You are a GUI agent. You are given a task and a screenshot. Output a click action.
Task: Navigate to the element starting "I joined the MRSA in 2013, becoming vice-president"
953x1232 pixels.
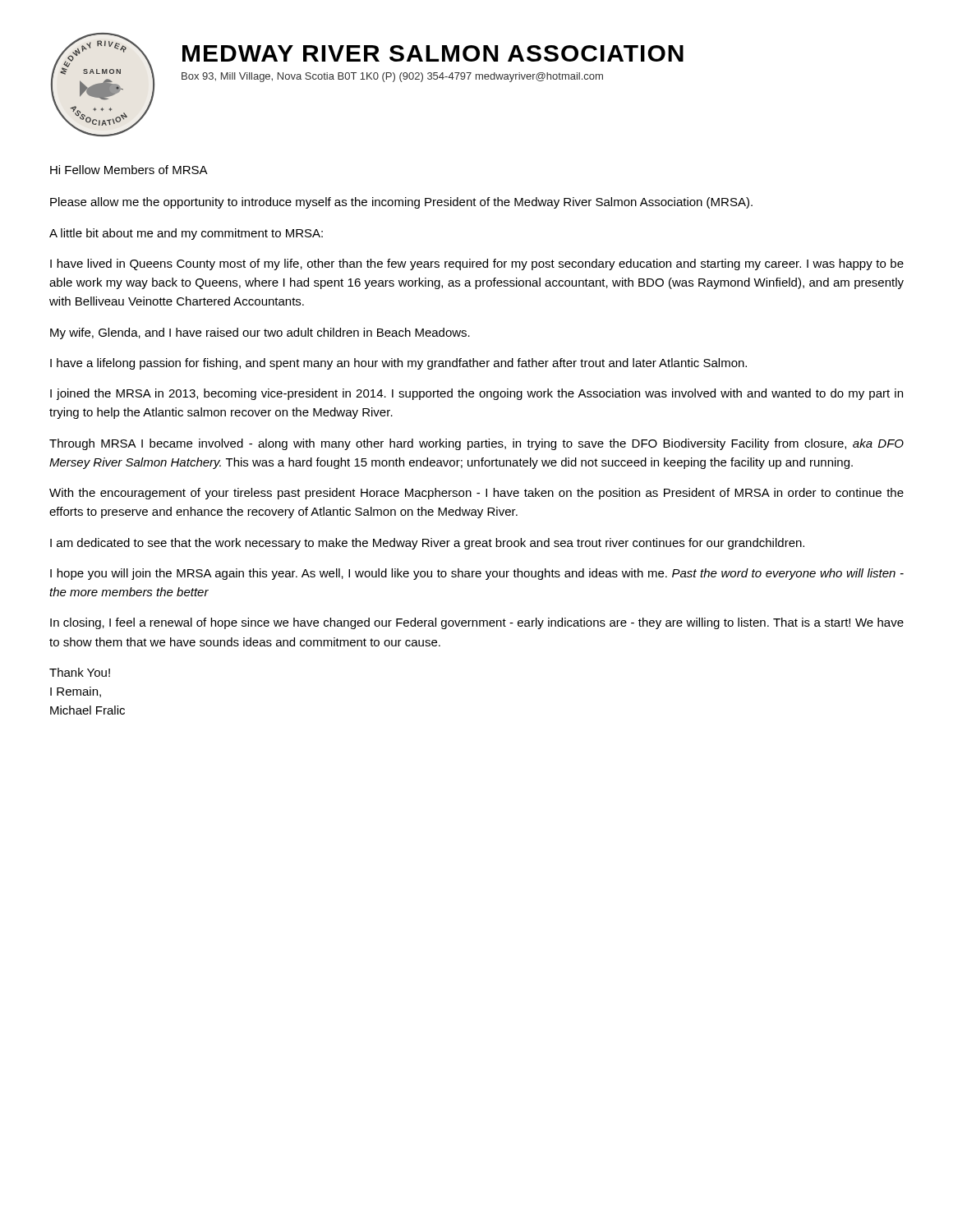(x=476, y=403)
